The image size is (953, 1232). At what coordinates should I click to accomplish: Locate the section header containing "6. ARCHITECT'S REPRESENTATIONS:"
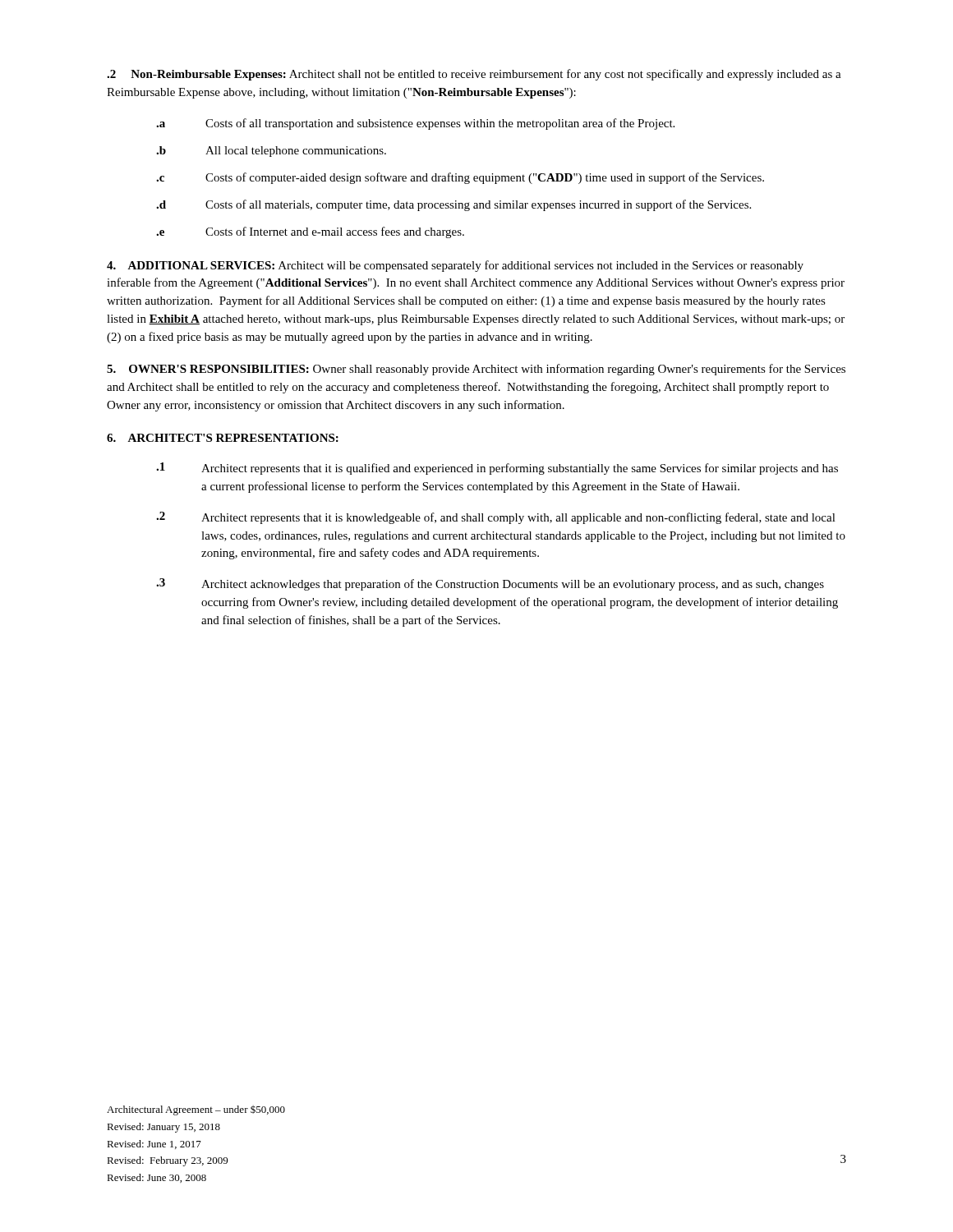tap(223, 437)
